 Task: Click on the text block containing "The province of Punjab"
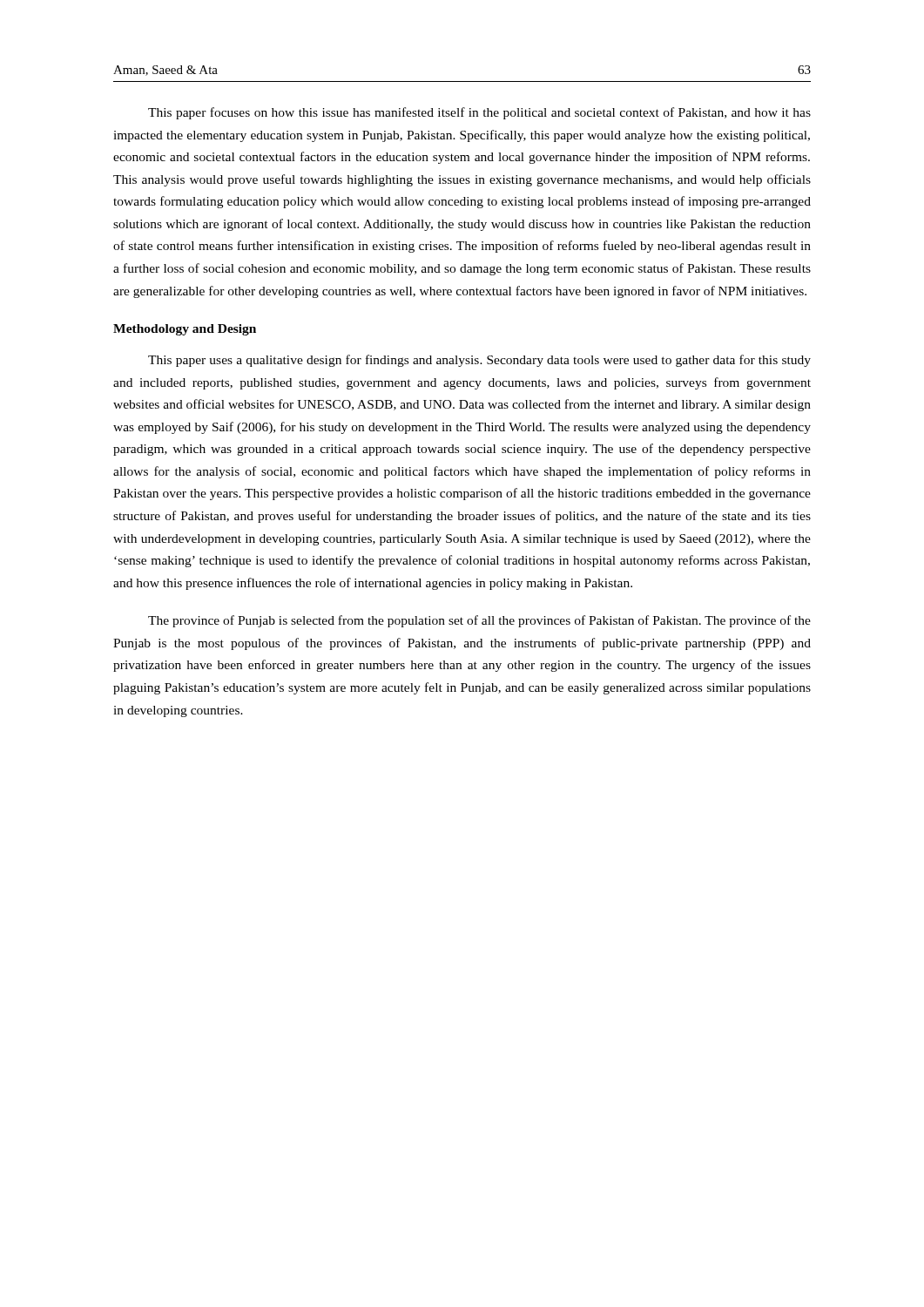462,665
